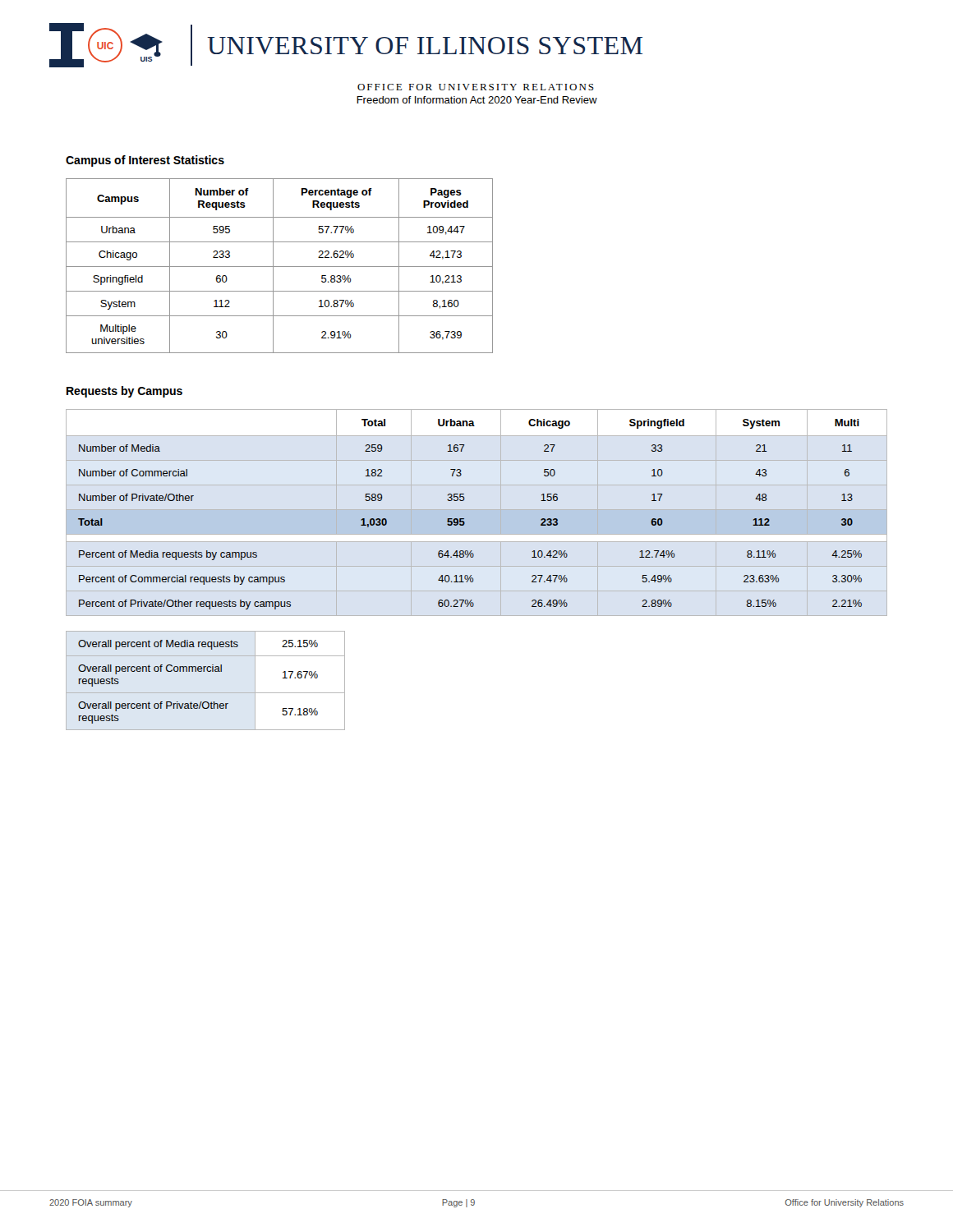Select the passage starting "Requests by Campus"
953x1232 pixels.
[x=124, y=391]
